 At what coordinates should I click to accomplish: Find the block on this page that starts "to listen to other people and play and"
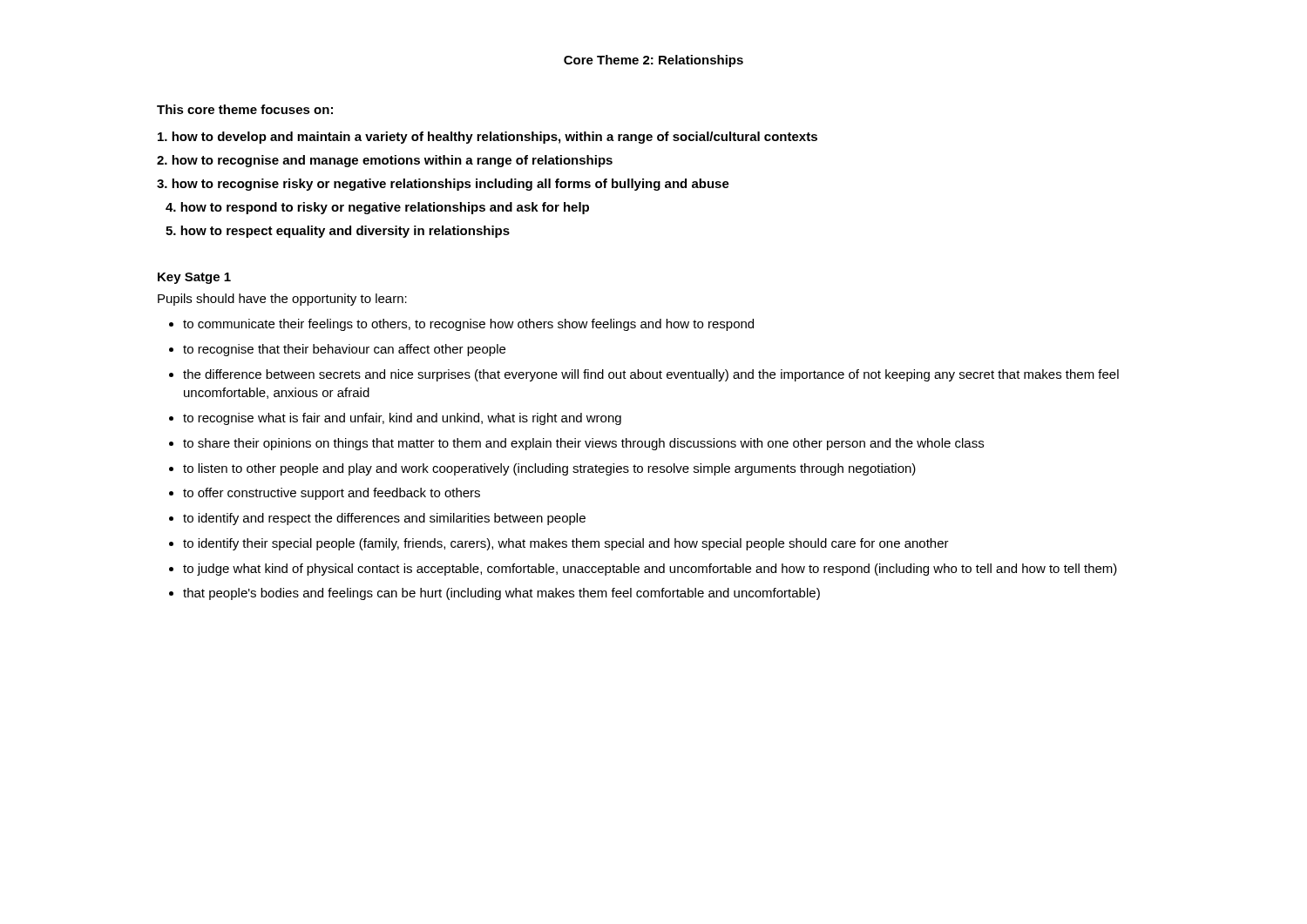click(550, 468)
